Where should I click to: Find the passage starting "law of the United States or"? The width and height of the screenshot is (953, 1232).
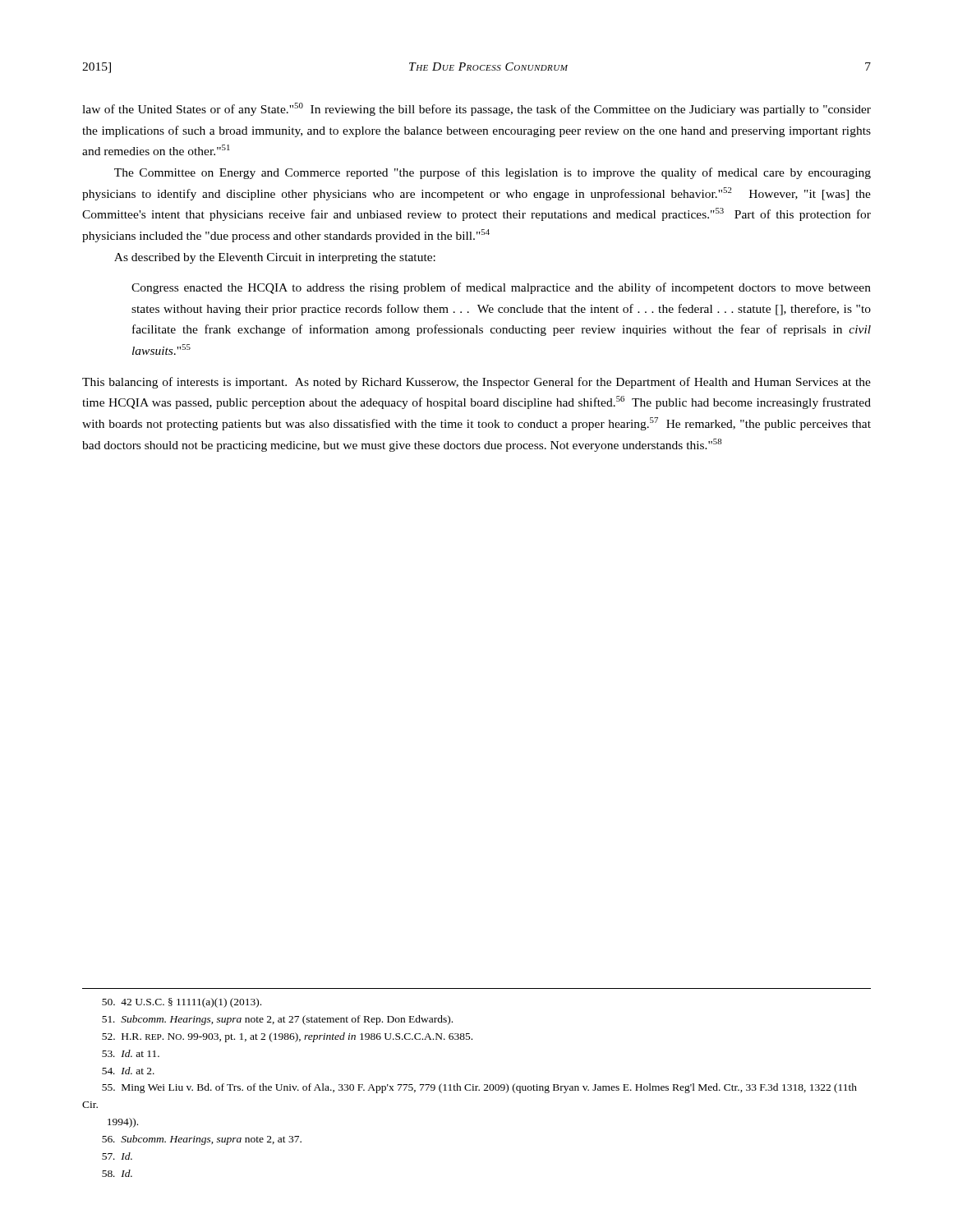click(476, 130)
